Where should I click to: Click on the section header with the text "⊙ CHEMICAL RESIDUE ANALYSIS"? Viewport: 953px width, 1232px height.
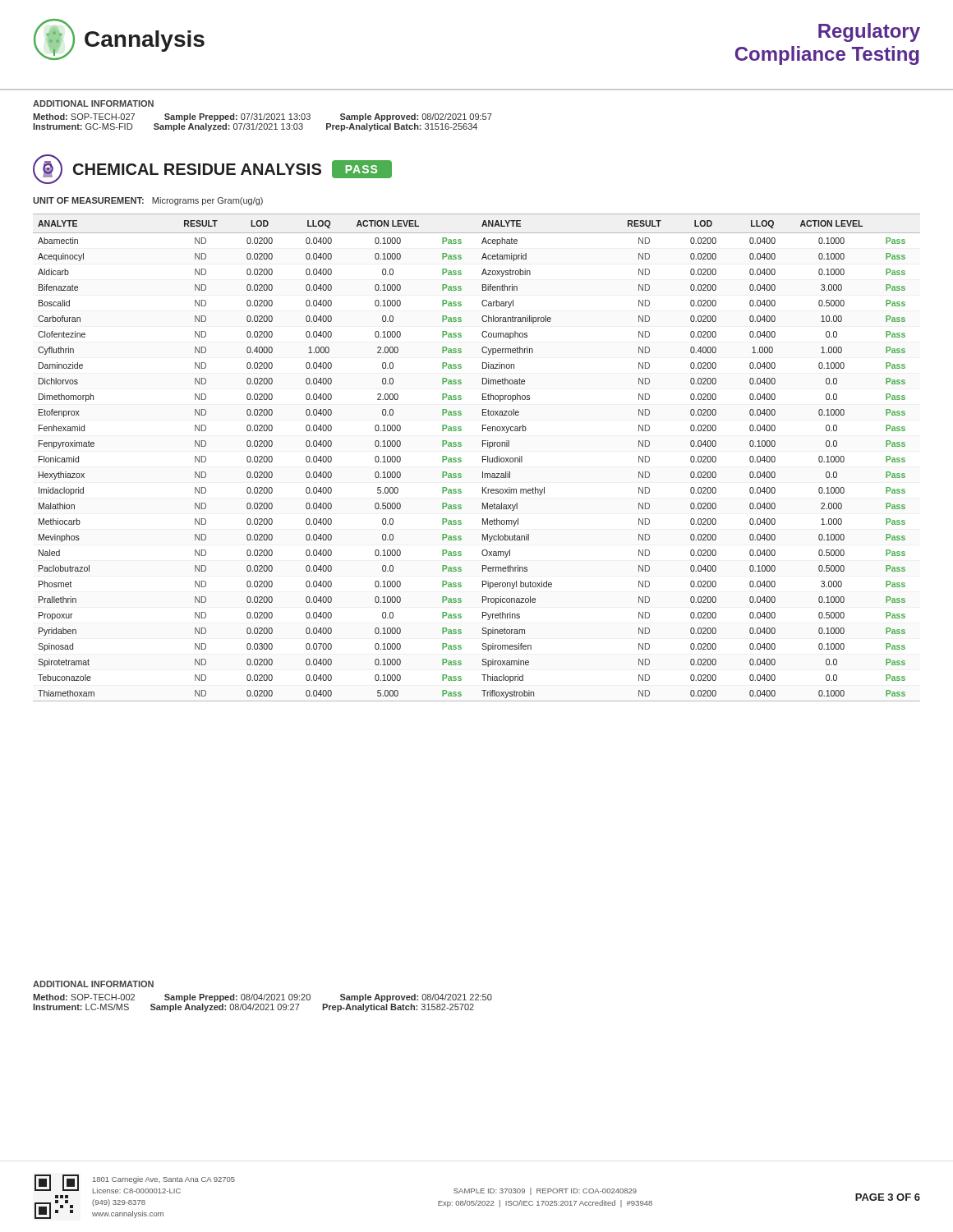(212, 169)
